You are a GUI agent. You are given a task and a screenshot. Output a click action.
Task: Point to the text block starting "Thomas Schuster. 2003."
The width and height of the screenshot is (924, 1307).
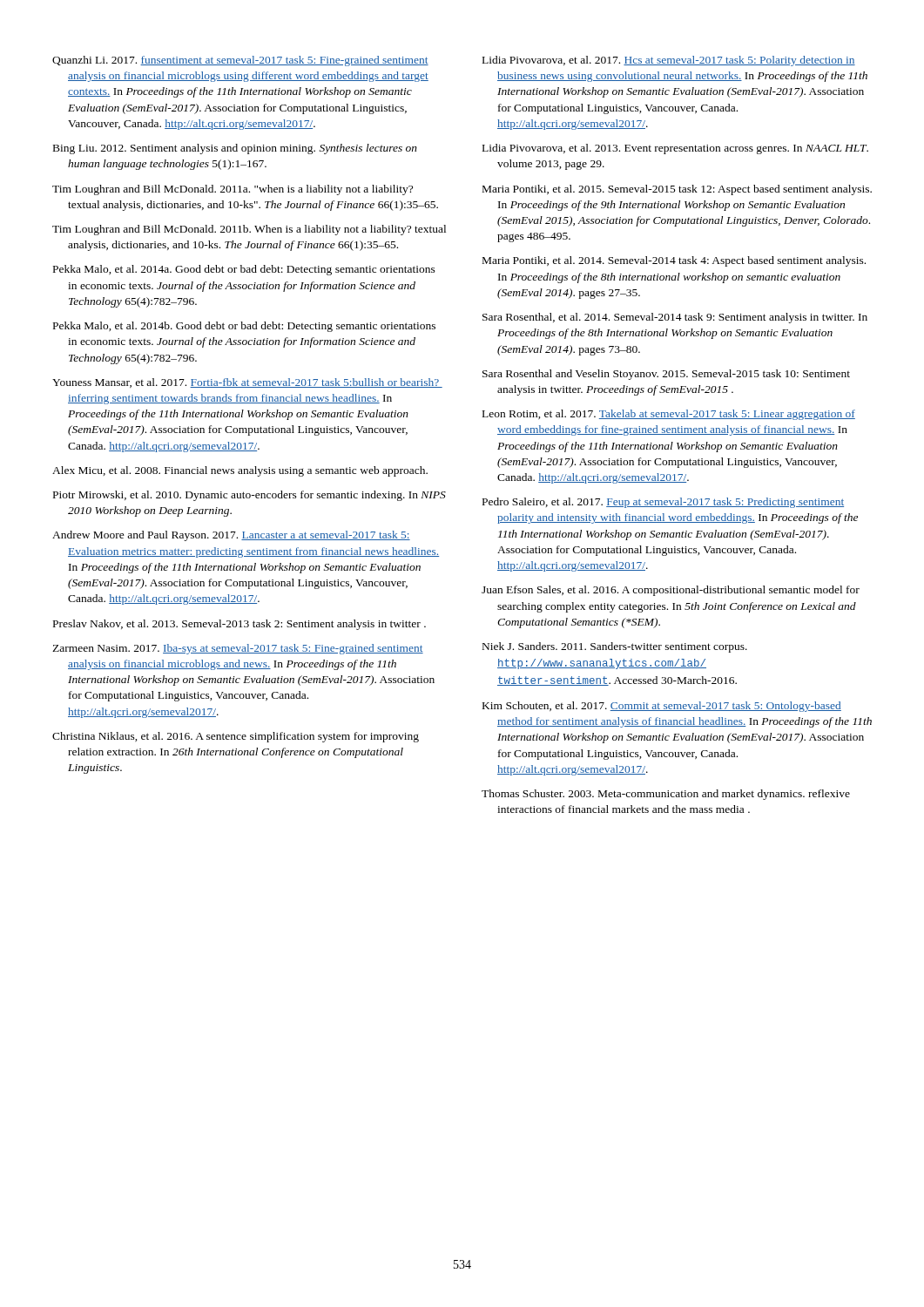(x=679, y=802)
